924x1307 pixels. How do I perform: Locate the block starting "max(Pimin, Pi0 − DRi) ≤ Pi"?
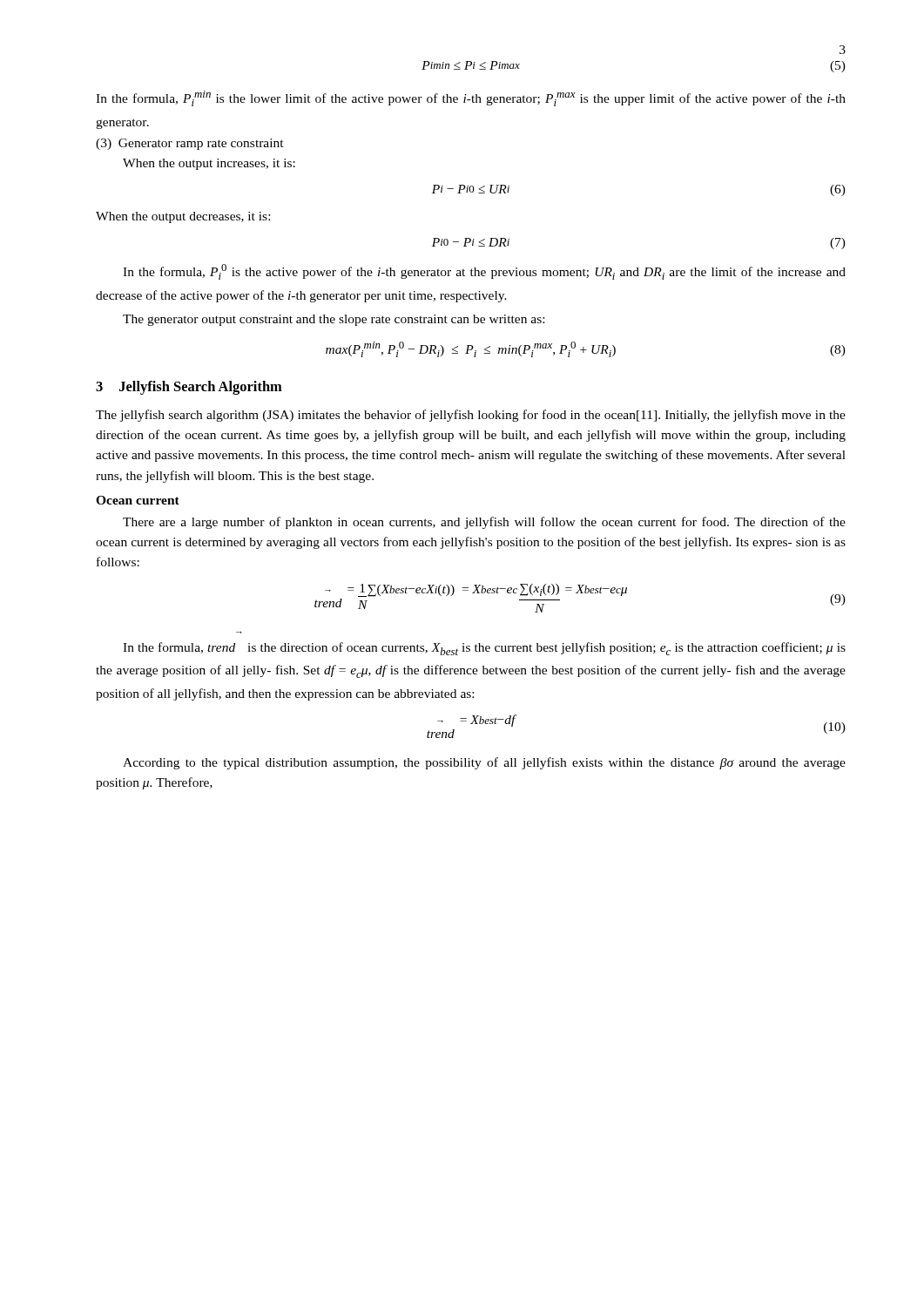point(585,349)
